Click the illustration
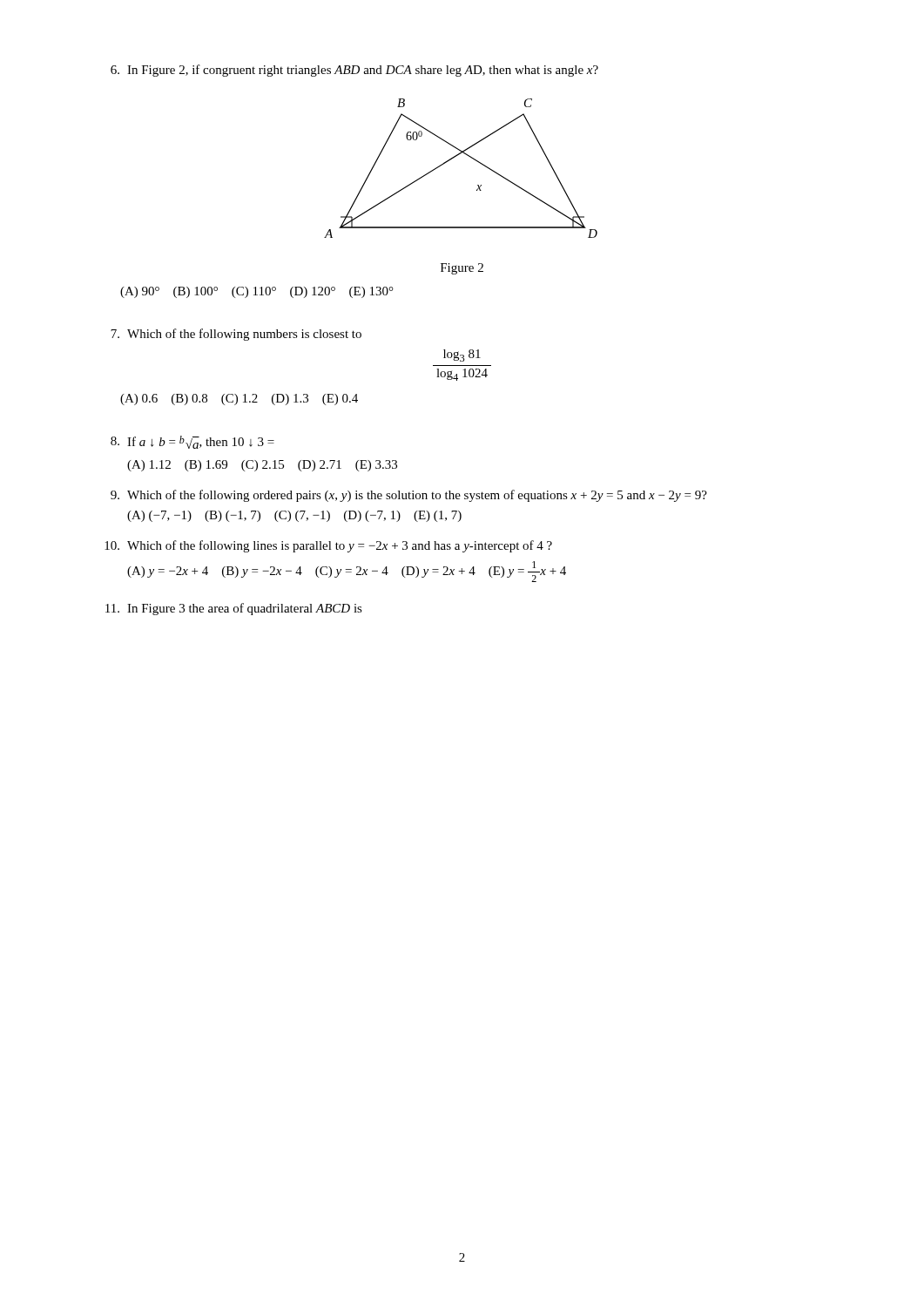The height and width of the screenshot is (1307, 924). click(462, 173)
